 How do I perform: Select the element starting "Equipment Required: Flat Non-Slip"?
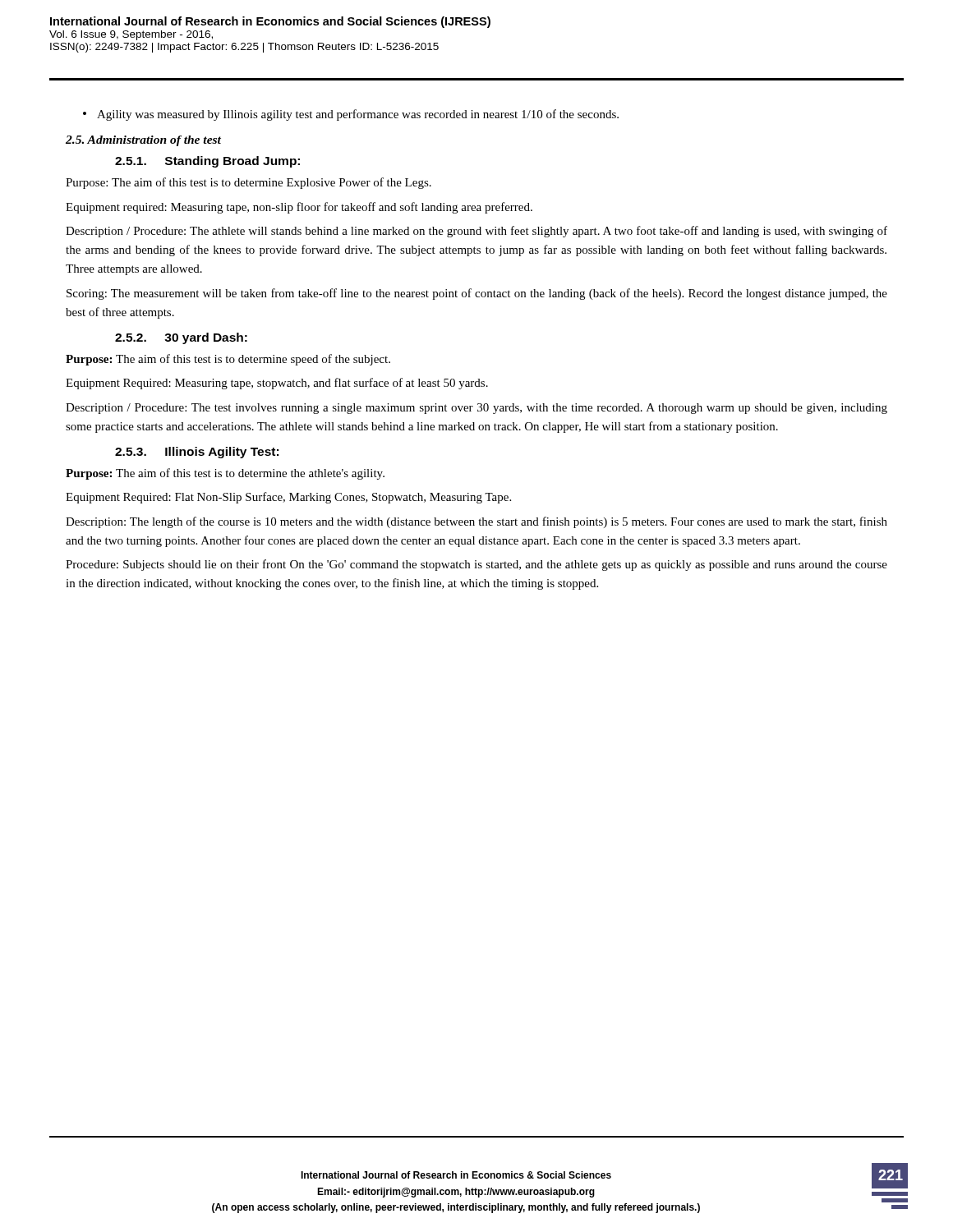pyautogui.click(x=289, y=497)
